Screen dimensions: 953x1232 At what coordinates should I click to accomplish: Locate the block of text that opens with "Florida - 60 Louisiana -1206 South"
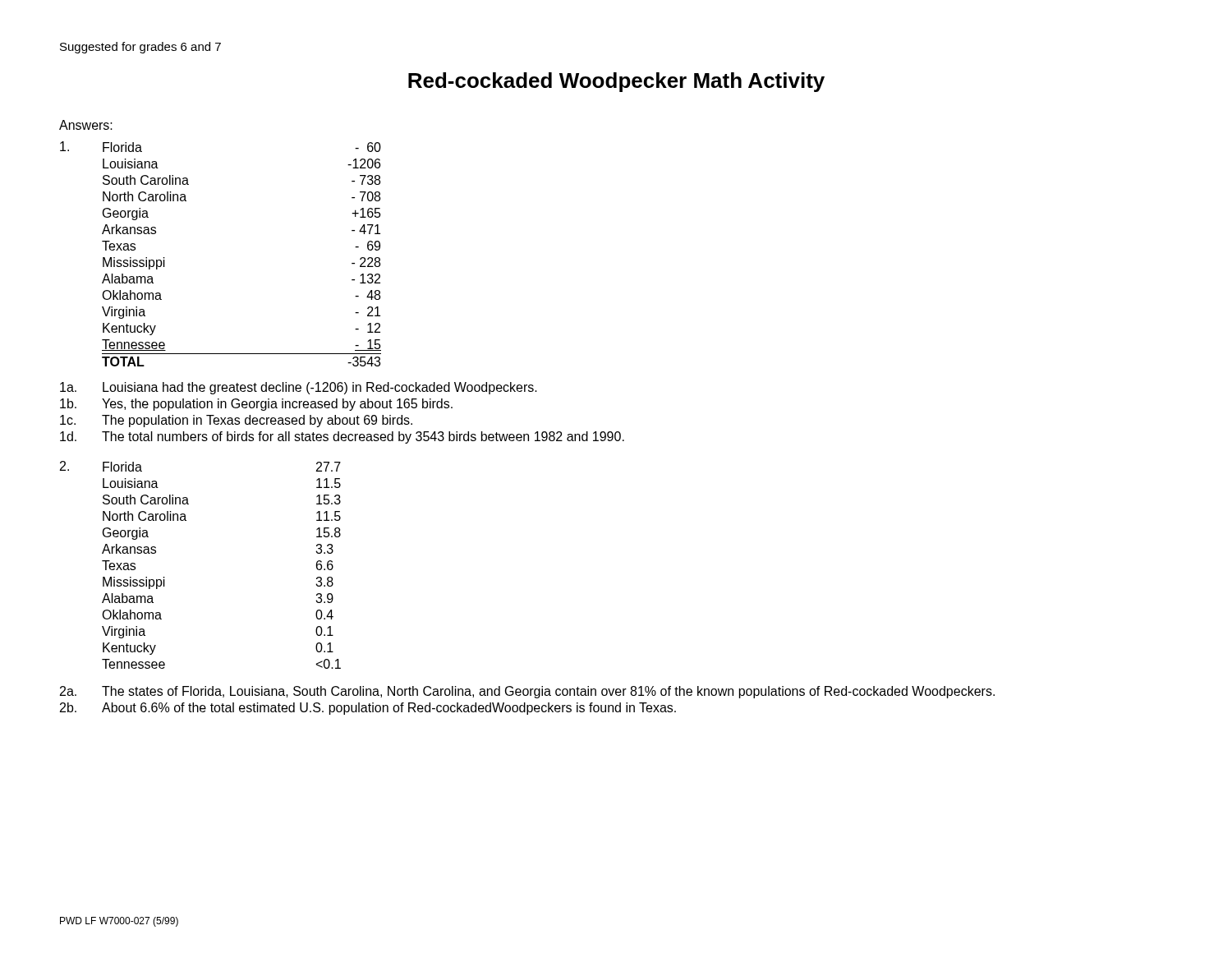(124, 146)
